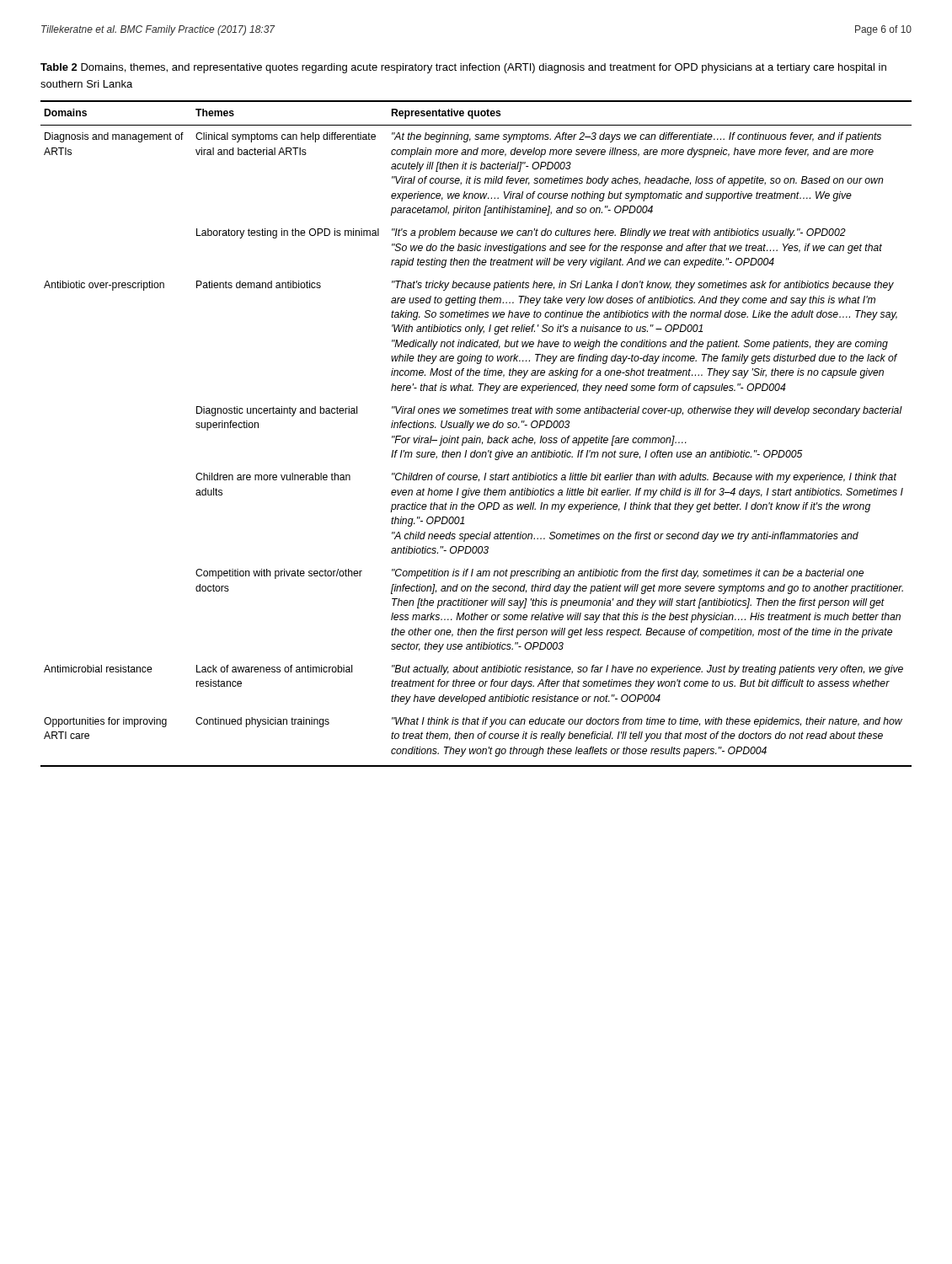Select the table that reads ""At the beginning, same symptoms."
952x1264 pixels.
[x=476, y=434]
